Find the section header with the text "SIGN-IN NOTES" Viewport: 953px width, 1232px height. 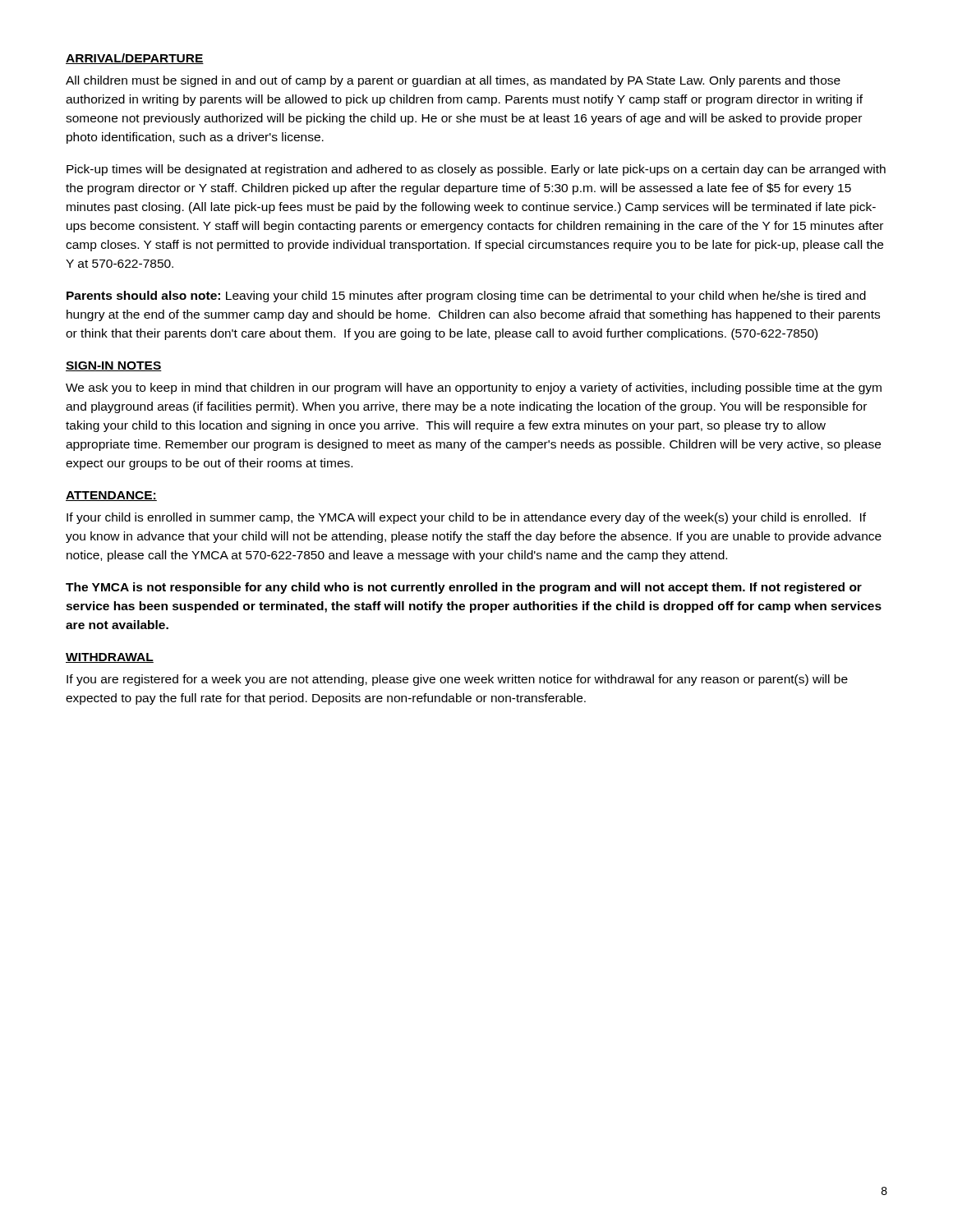click(114, 365)
